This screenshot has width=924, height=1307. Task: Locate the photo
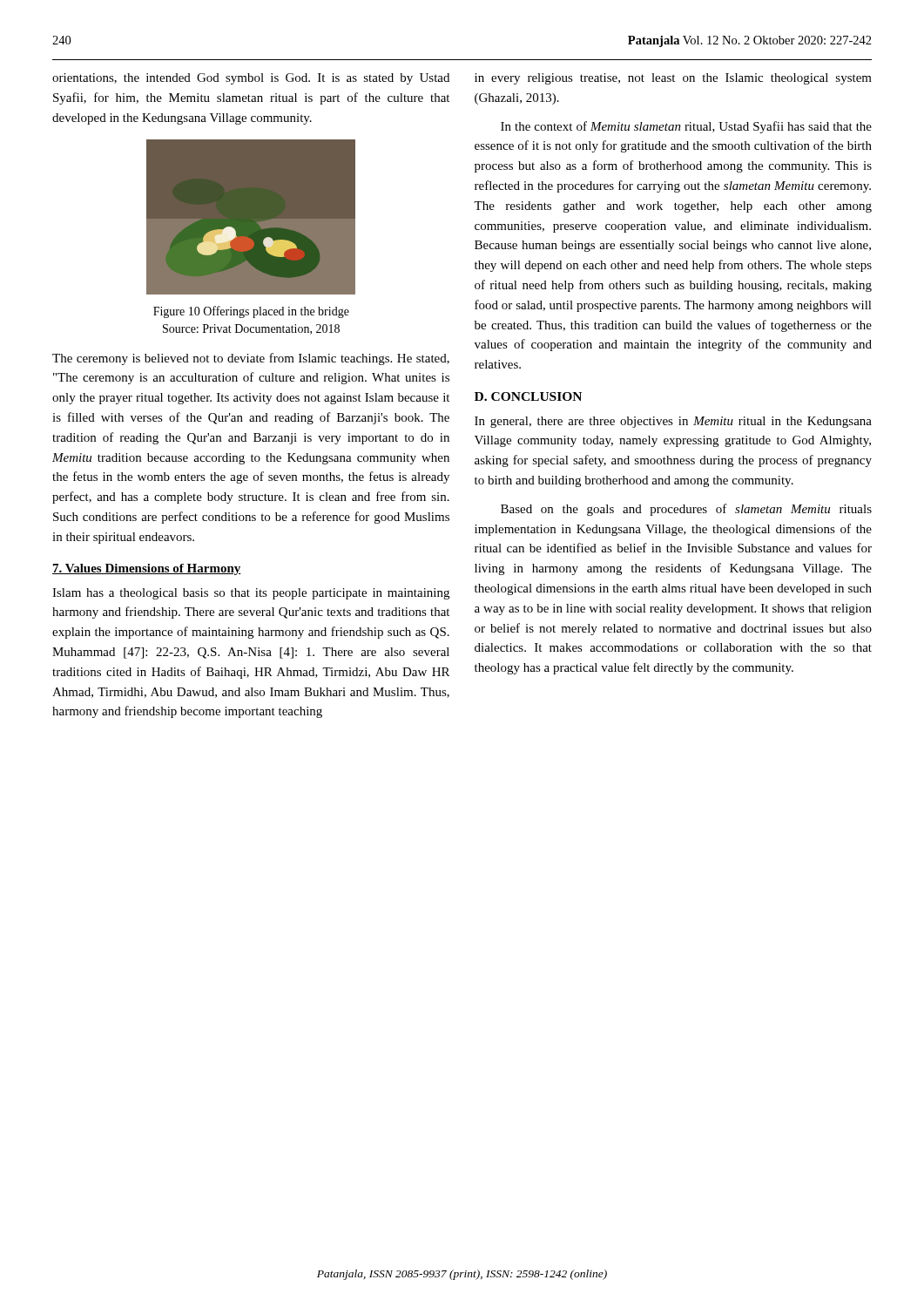tap(251, 219)
